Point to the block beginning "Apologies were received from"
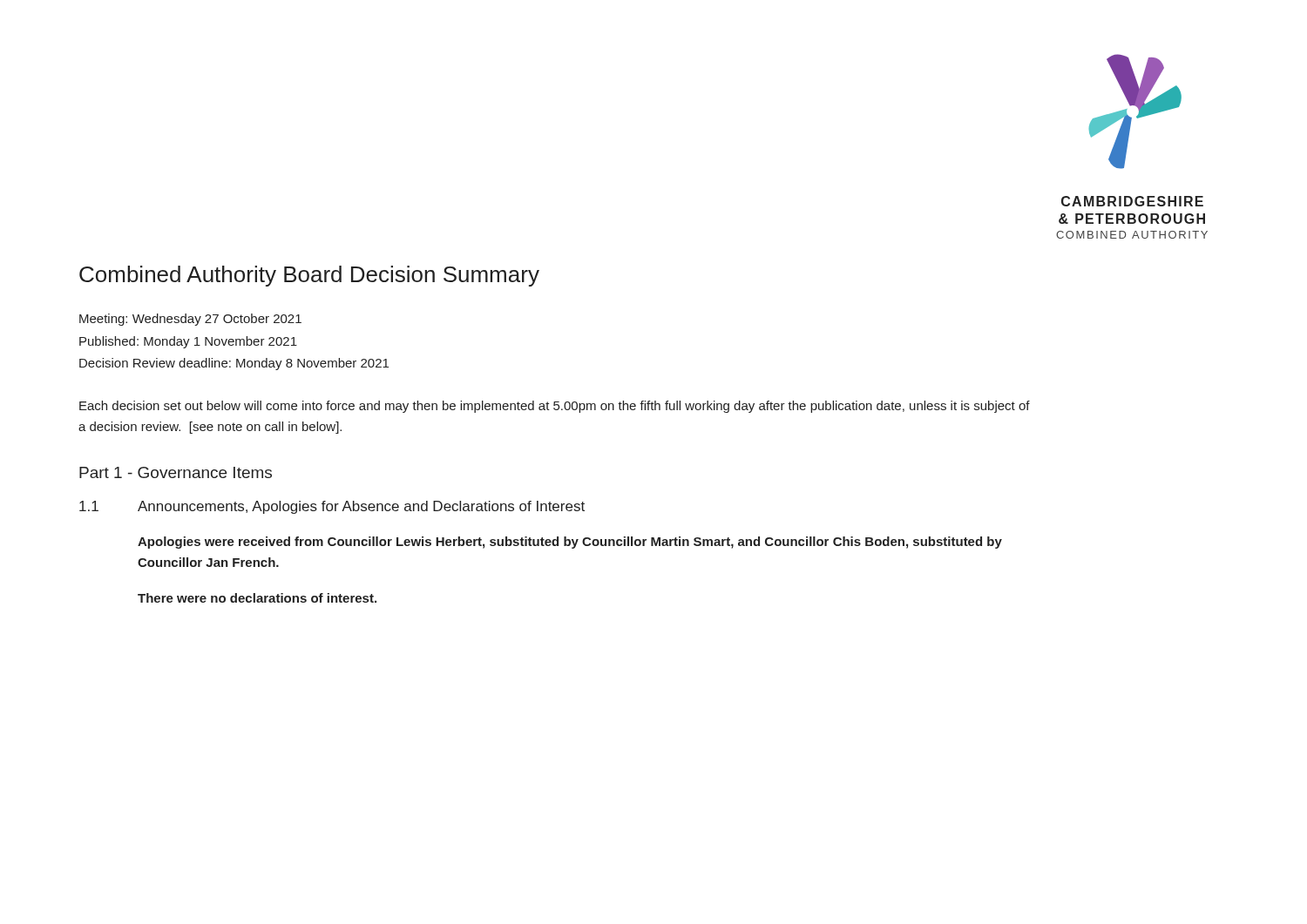1307x924 pixels. [x=570, y=543]
